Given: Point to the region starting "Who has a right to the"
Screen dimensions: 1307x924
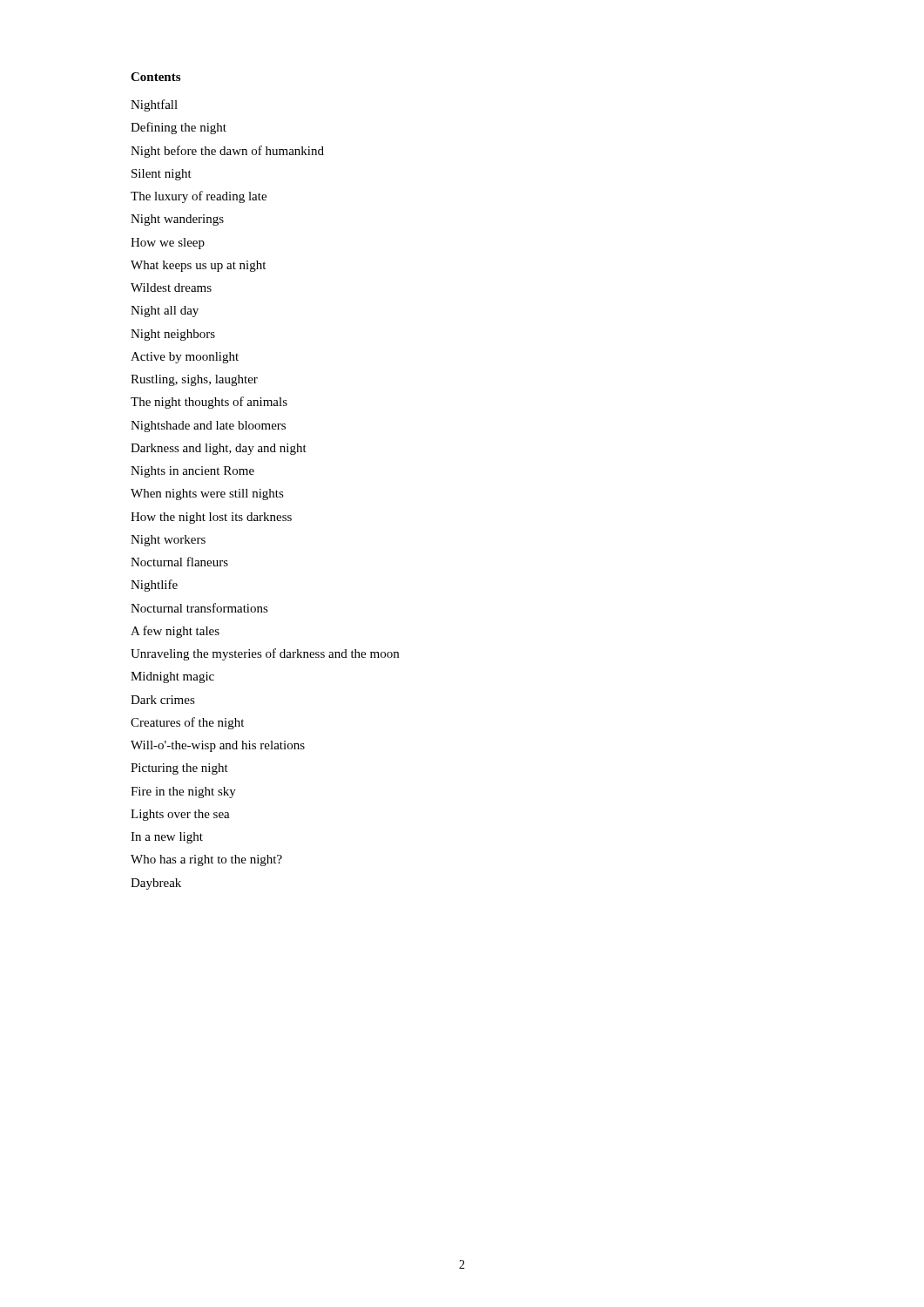Looking at the screenshot, I should click(206, 859).
